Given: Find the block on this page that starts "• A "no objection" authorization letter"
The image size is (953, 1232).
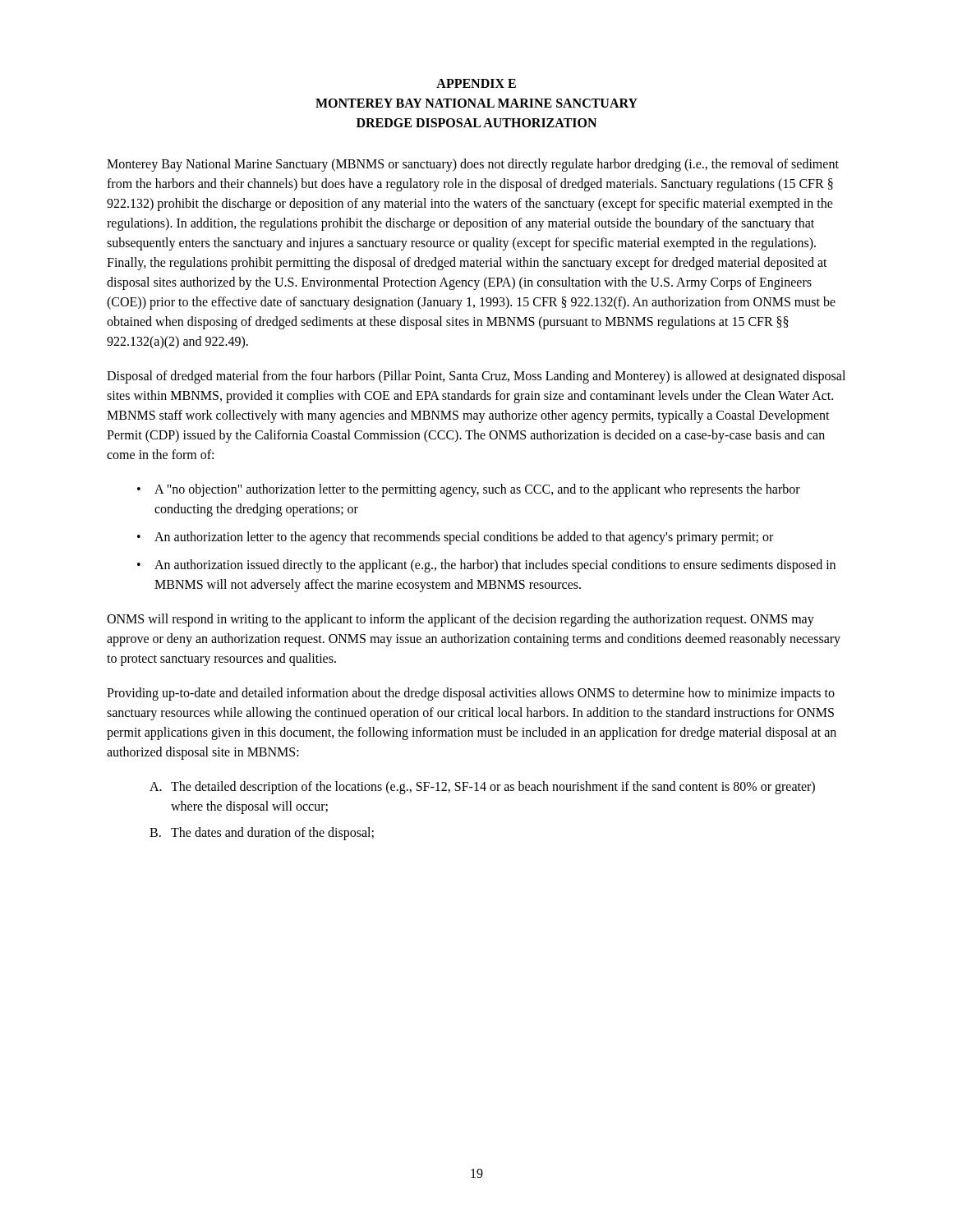Looking at the screenshot, I should click(491, 499).
